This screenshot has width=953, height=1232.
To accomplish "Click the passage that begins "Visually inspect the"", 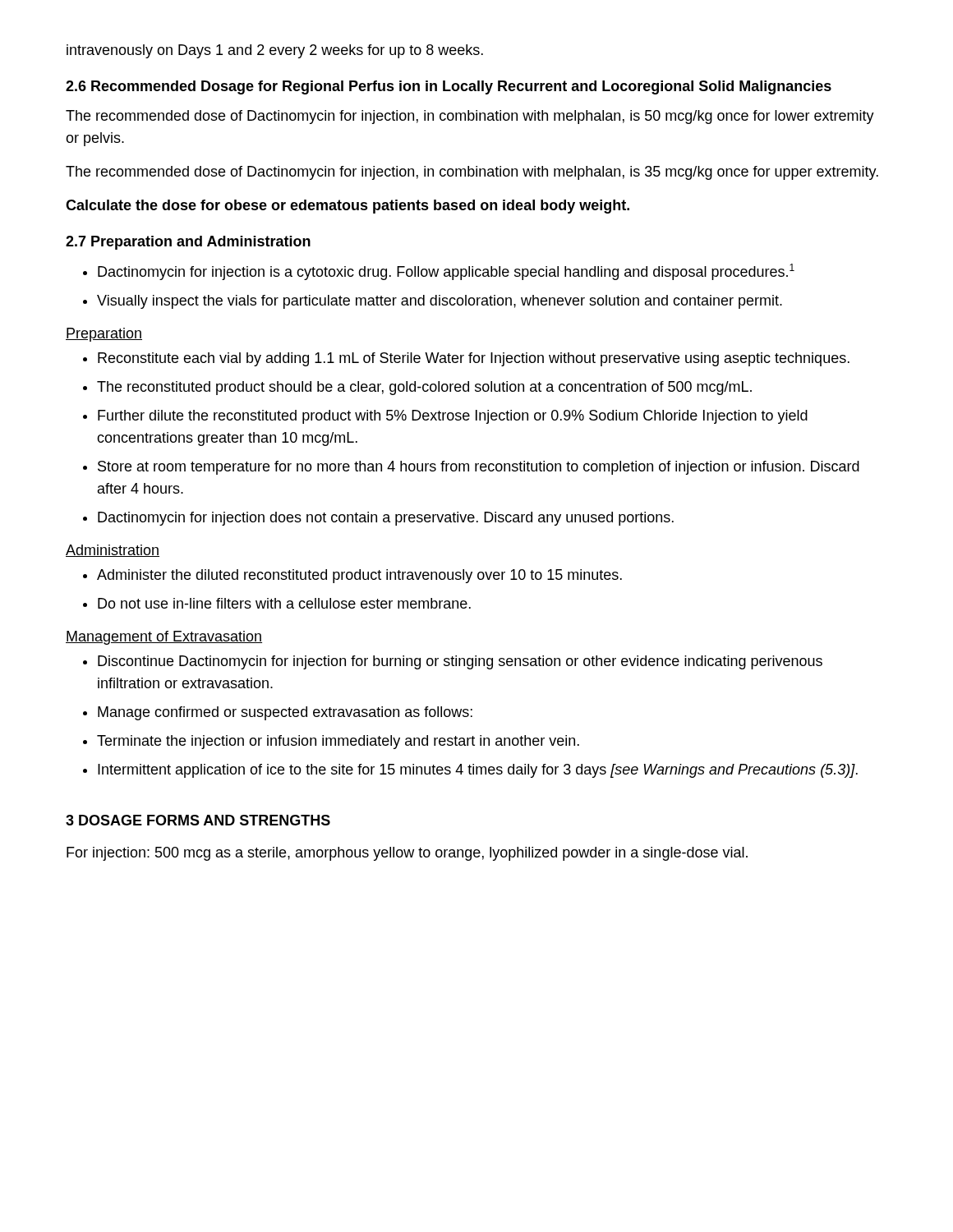I will click(440, 301).
